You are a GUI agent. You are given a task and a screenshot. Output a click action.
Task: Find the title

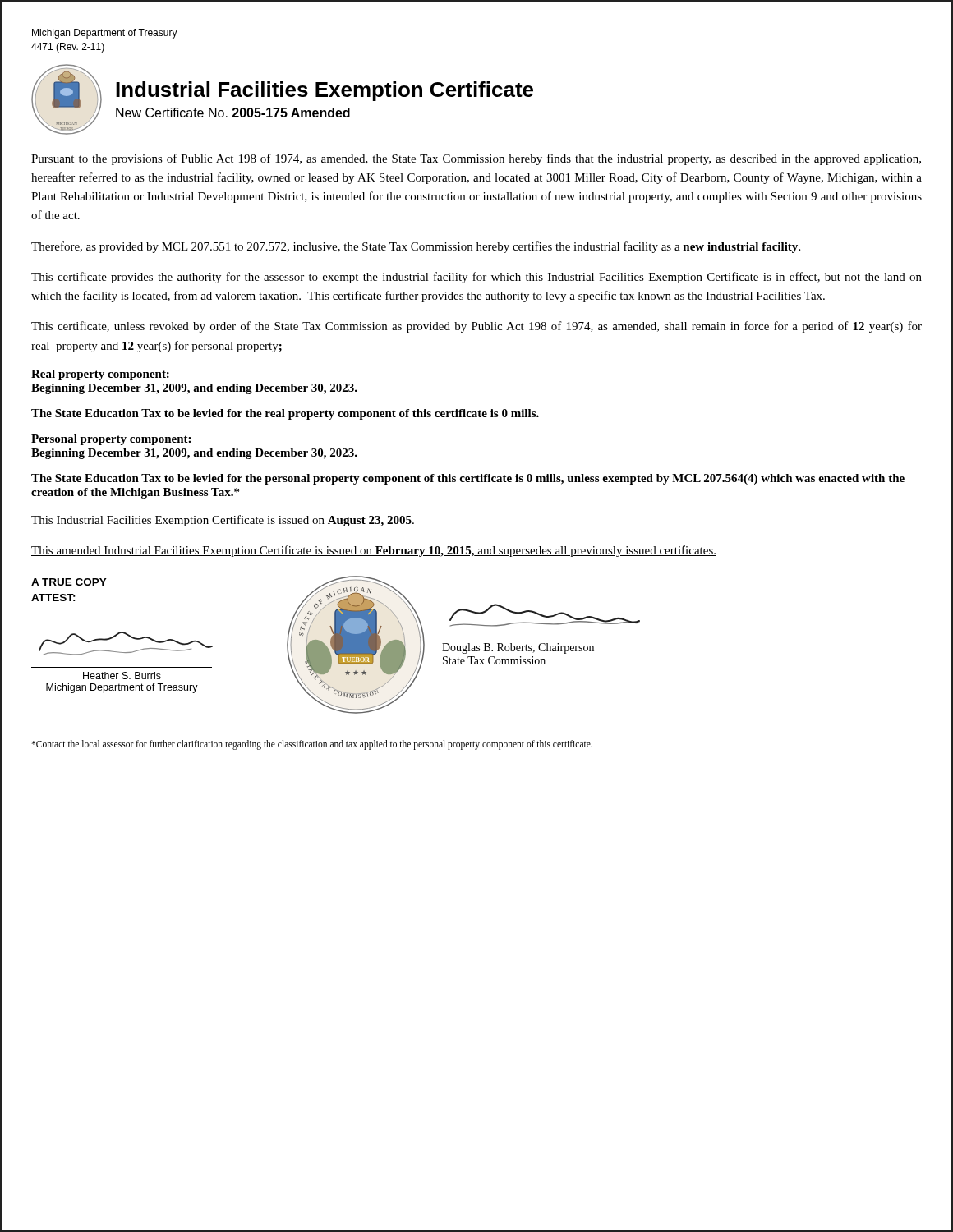pos(283,99)
